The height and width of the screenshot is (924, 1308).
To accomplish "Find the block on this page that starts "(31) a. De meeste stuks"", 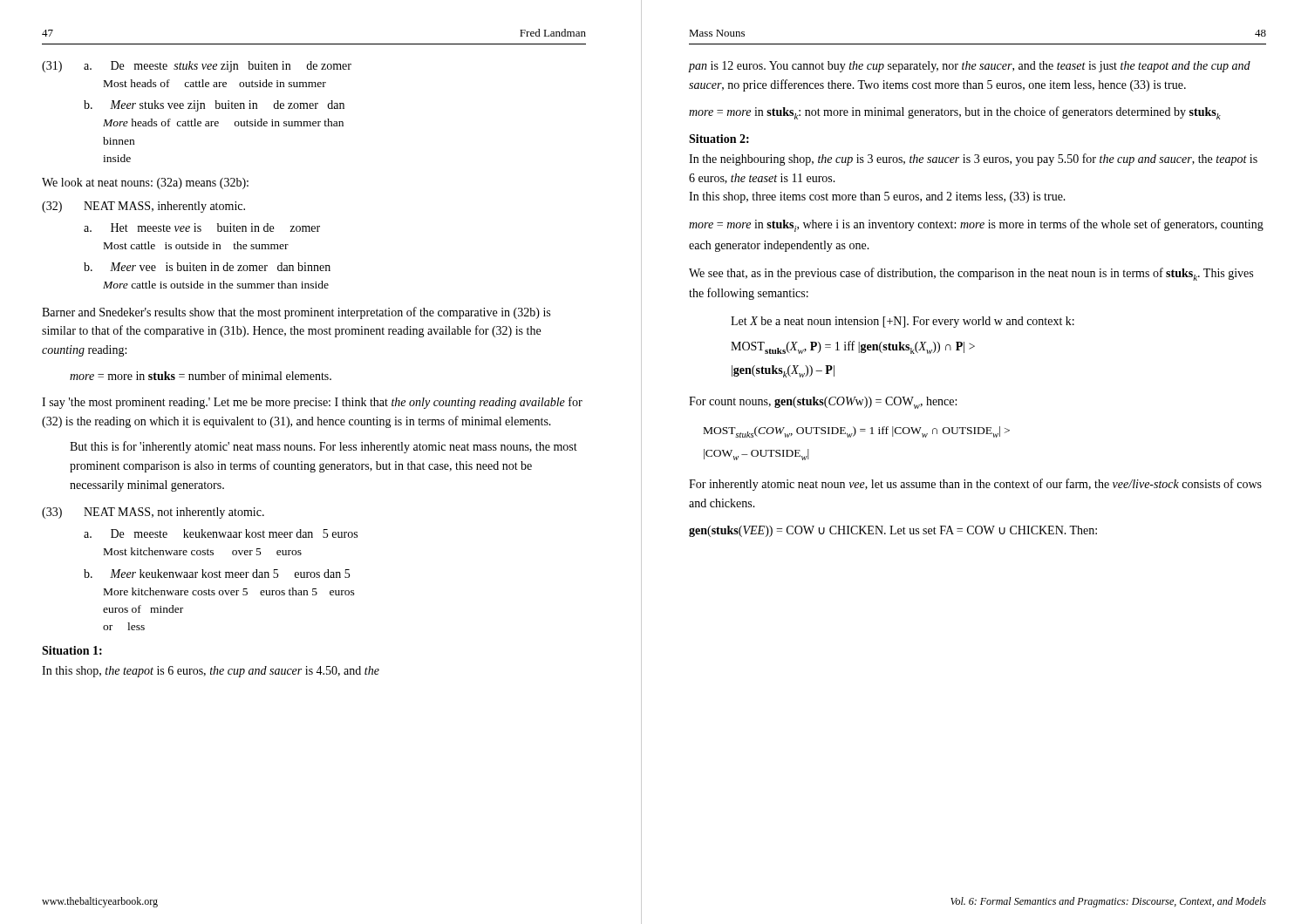I will pyautogui.click(x=314, y=112).
